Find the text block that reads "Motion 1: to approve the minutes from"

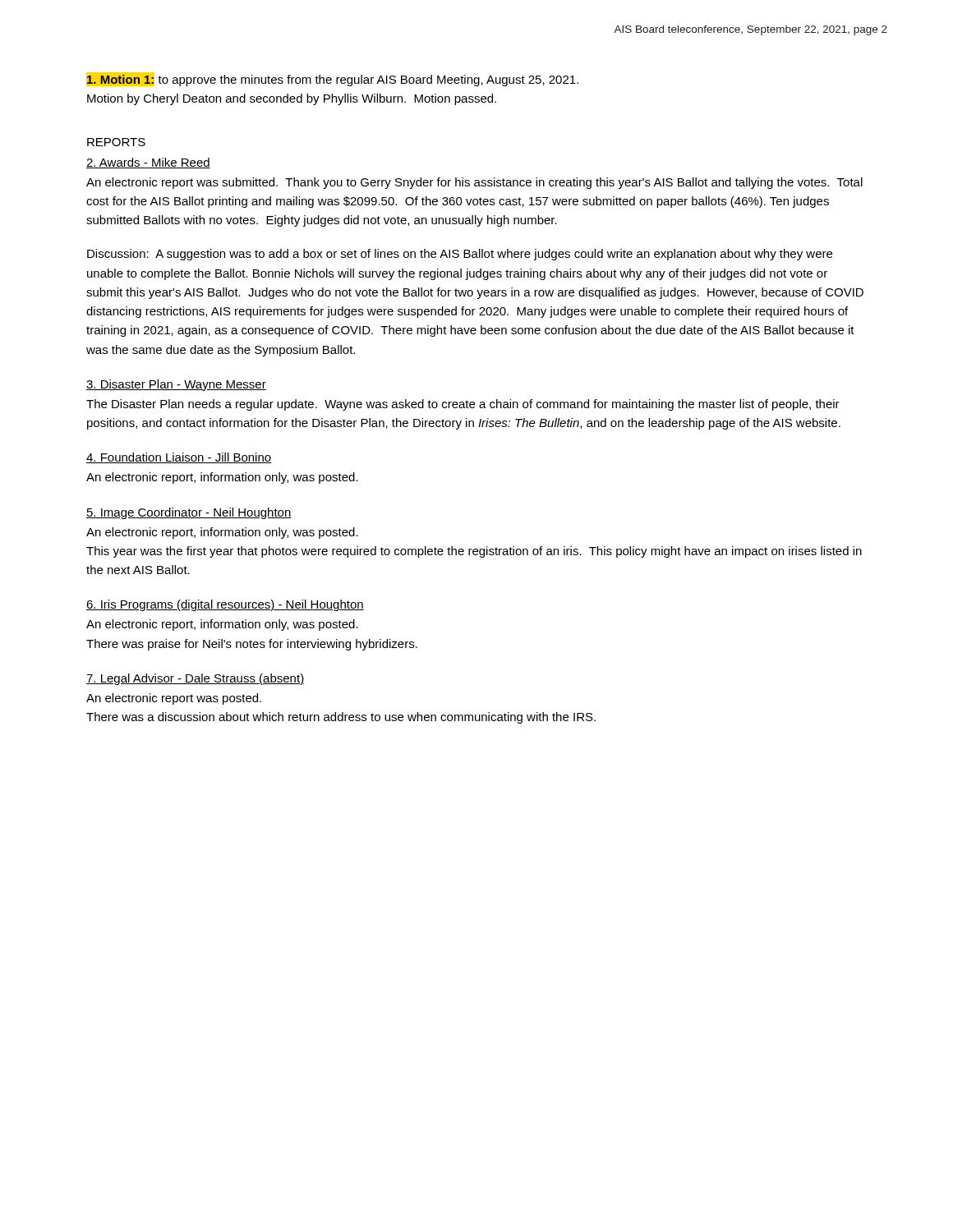coord(333,89)
